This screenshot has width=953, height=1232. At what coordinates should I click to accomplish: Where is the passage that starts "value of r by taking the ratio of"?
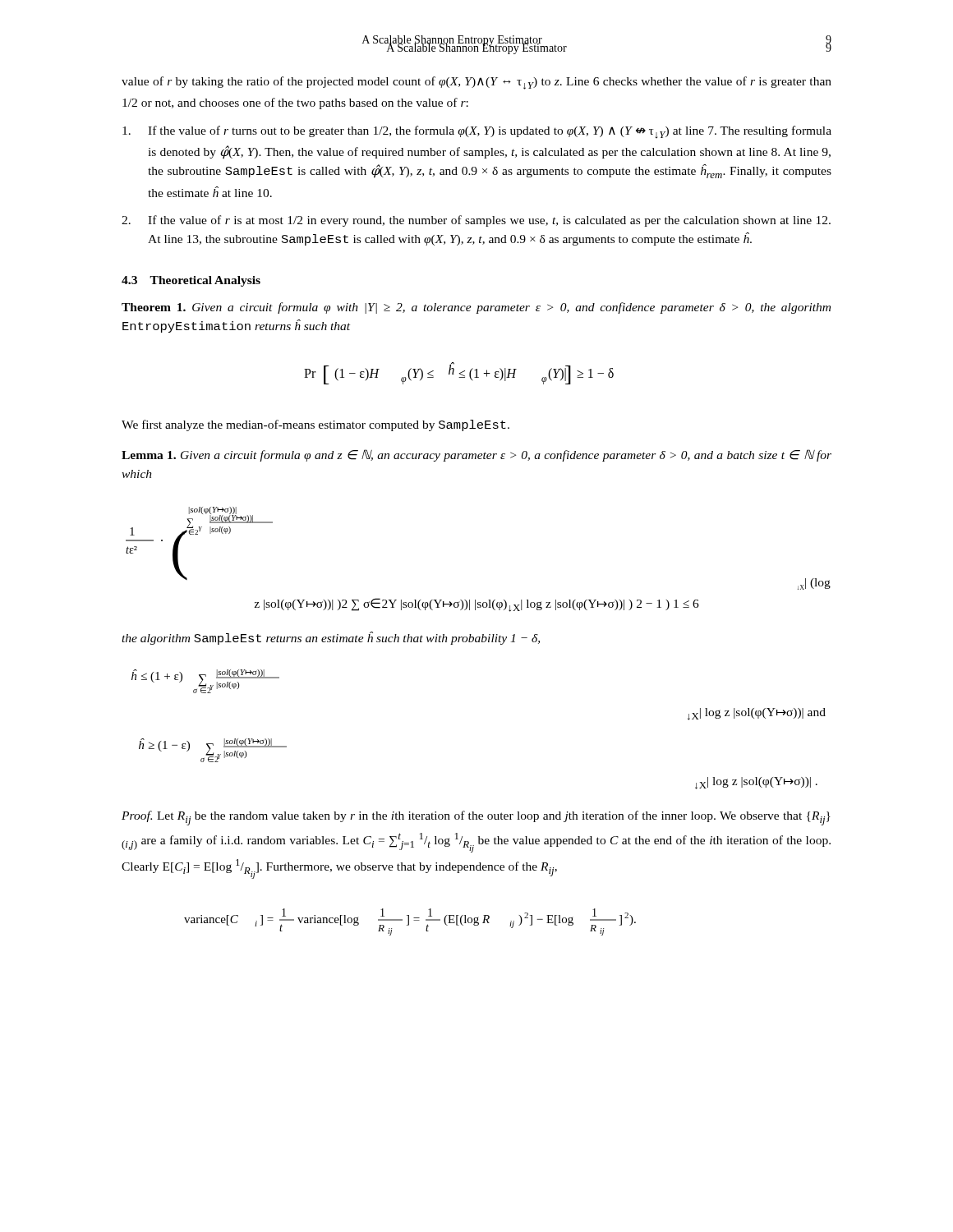point(476,92)
